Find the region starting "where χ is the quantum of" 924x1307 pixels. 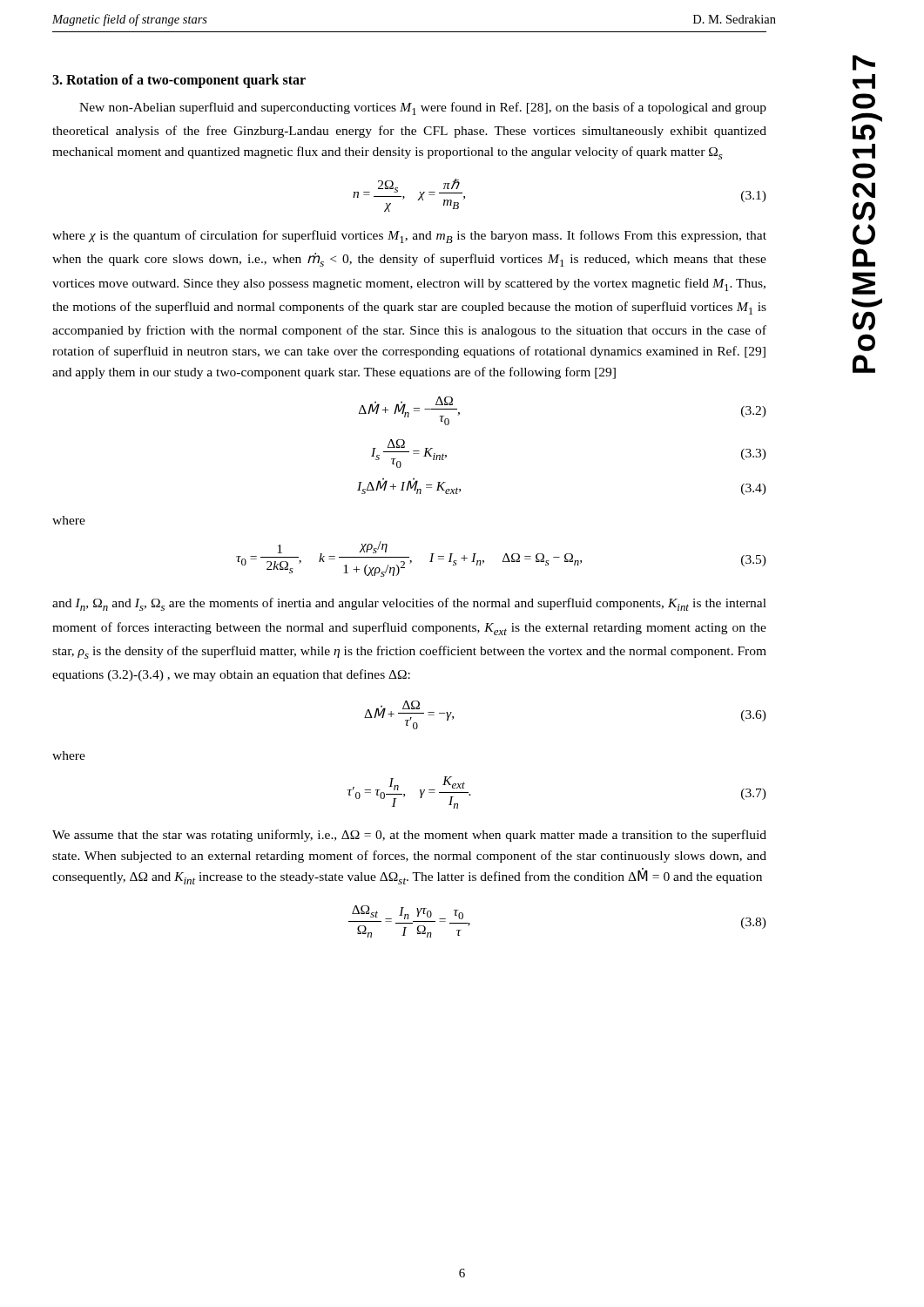point(409,303)
